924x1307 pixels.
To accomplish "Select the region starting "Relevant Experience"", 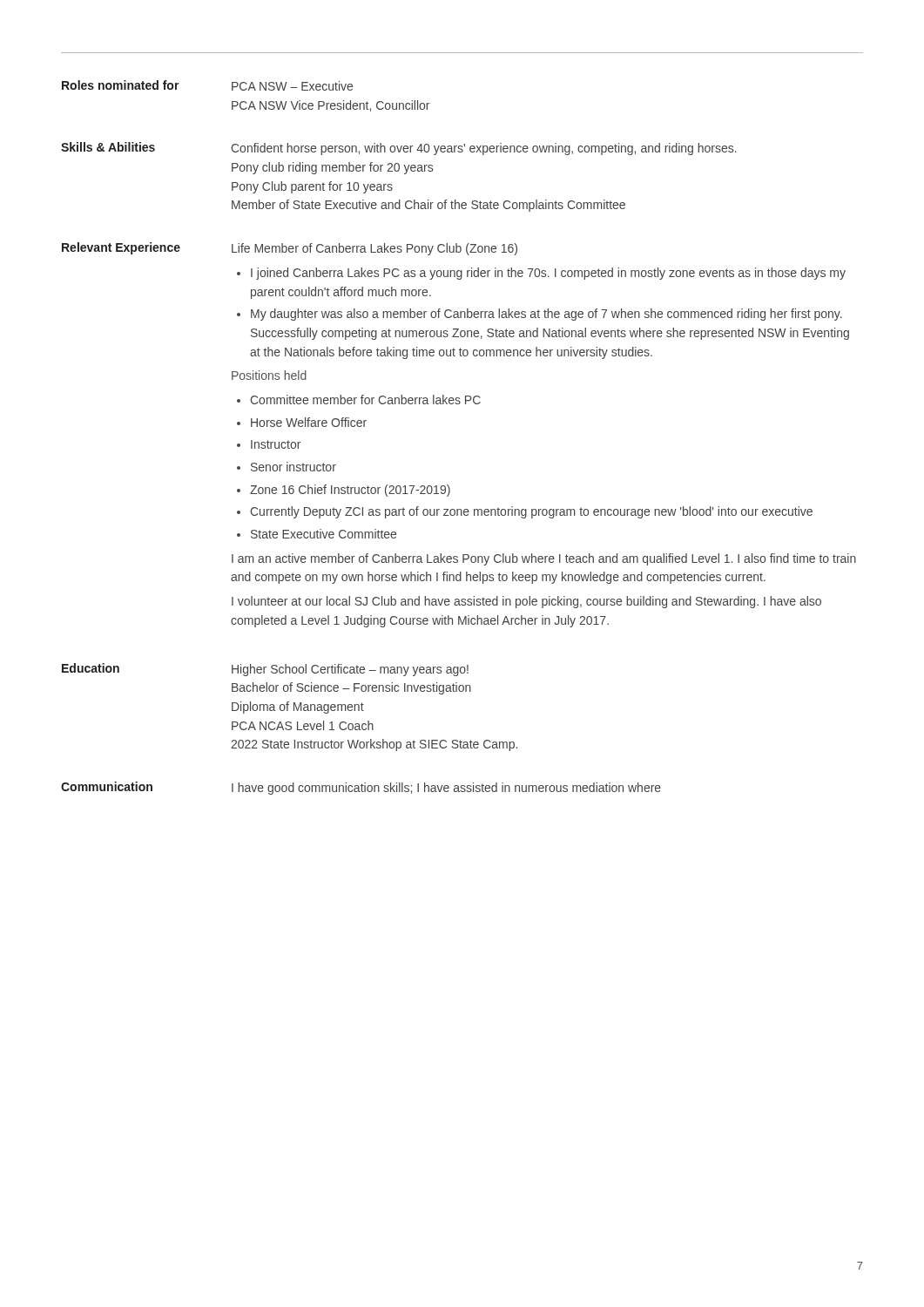I will tap(121, 248).
